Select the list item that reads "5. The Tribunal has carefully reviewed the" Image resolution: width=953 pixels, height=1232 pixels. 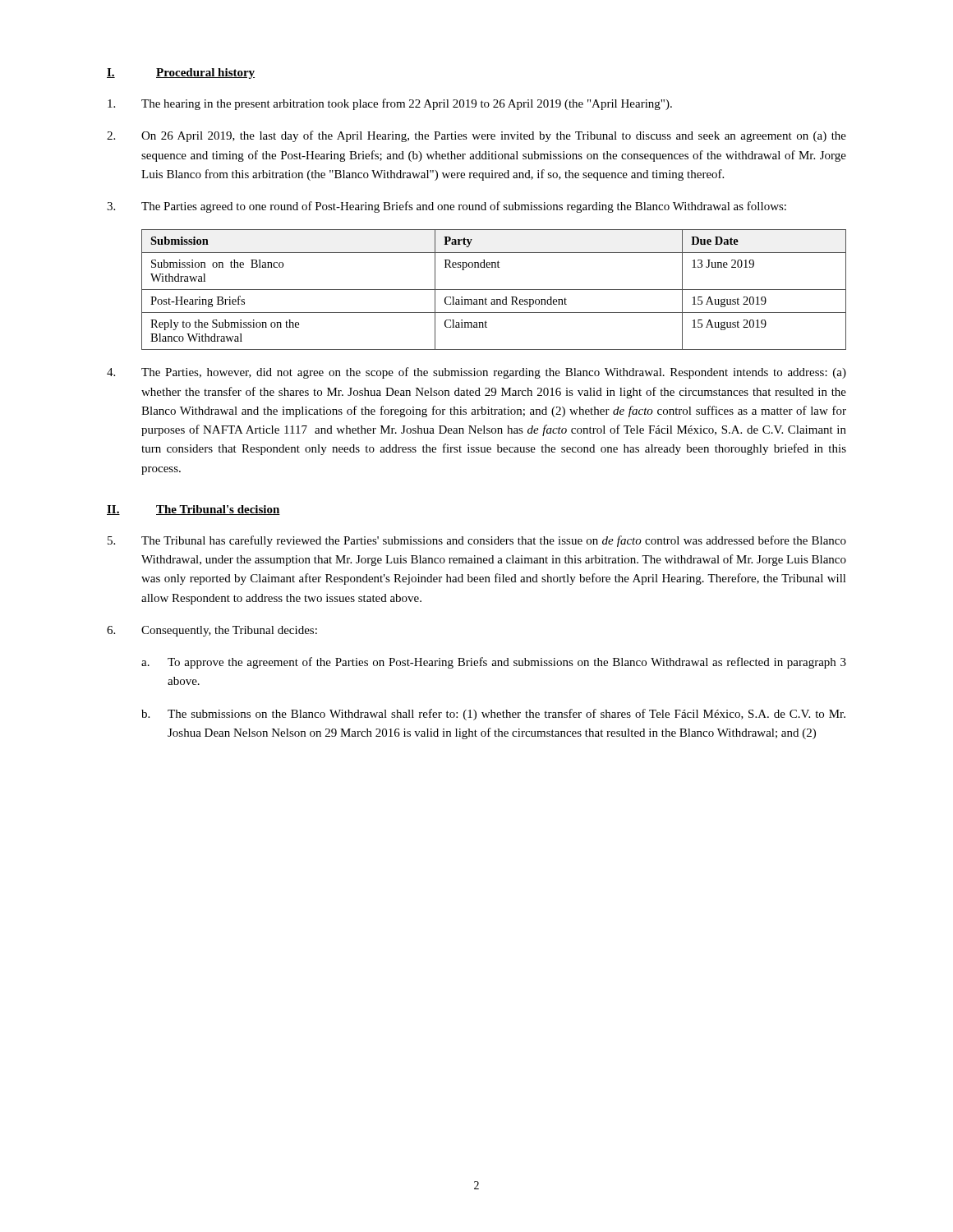click(476, 569)
